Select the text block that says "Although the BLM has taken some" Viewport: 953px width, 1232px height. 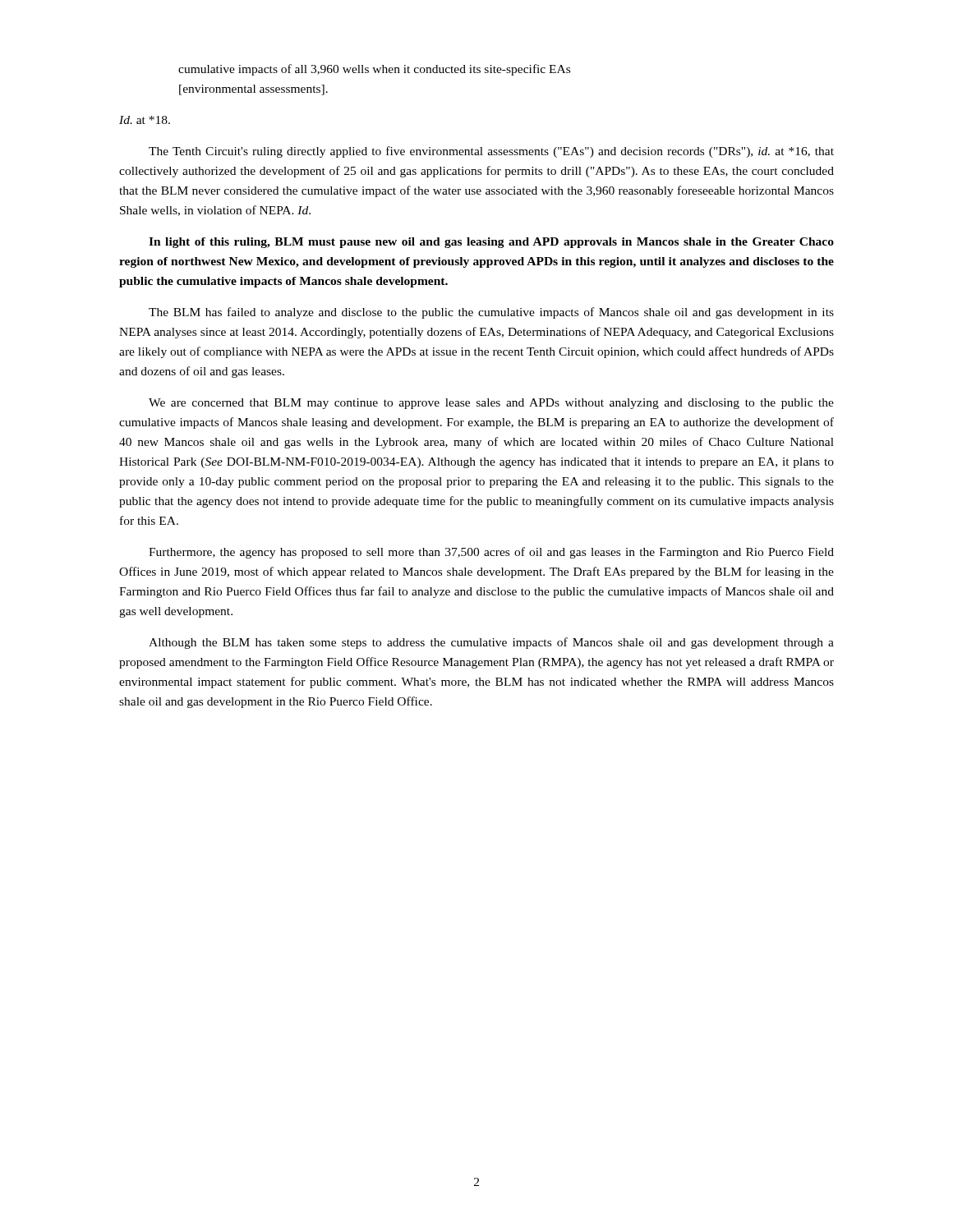point(476,672)
